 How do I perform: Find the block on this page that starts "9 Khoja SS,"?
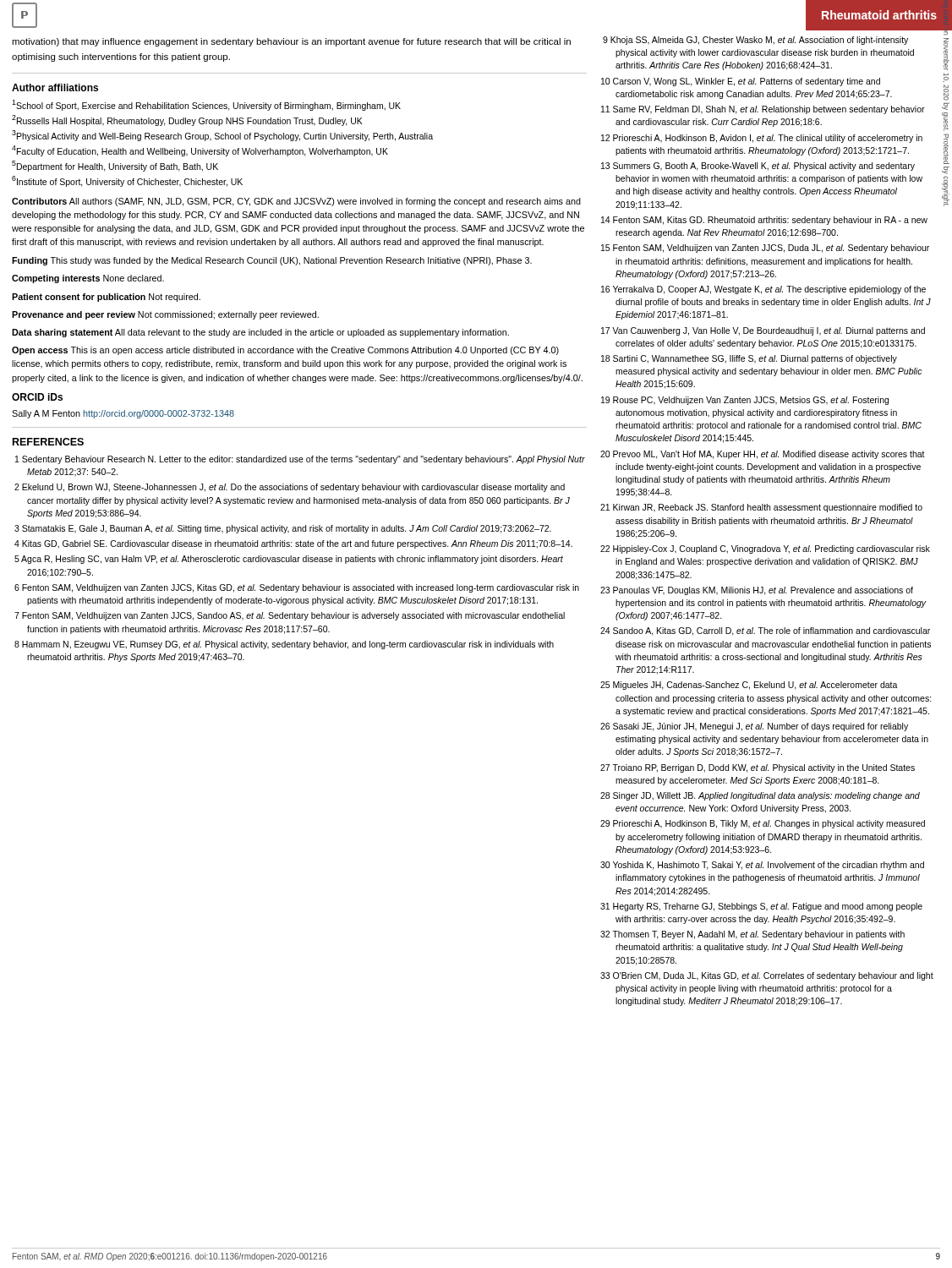tap(757, 53)
